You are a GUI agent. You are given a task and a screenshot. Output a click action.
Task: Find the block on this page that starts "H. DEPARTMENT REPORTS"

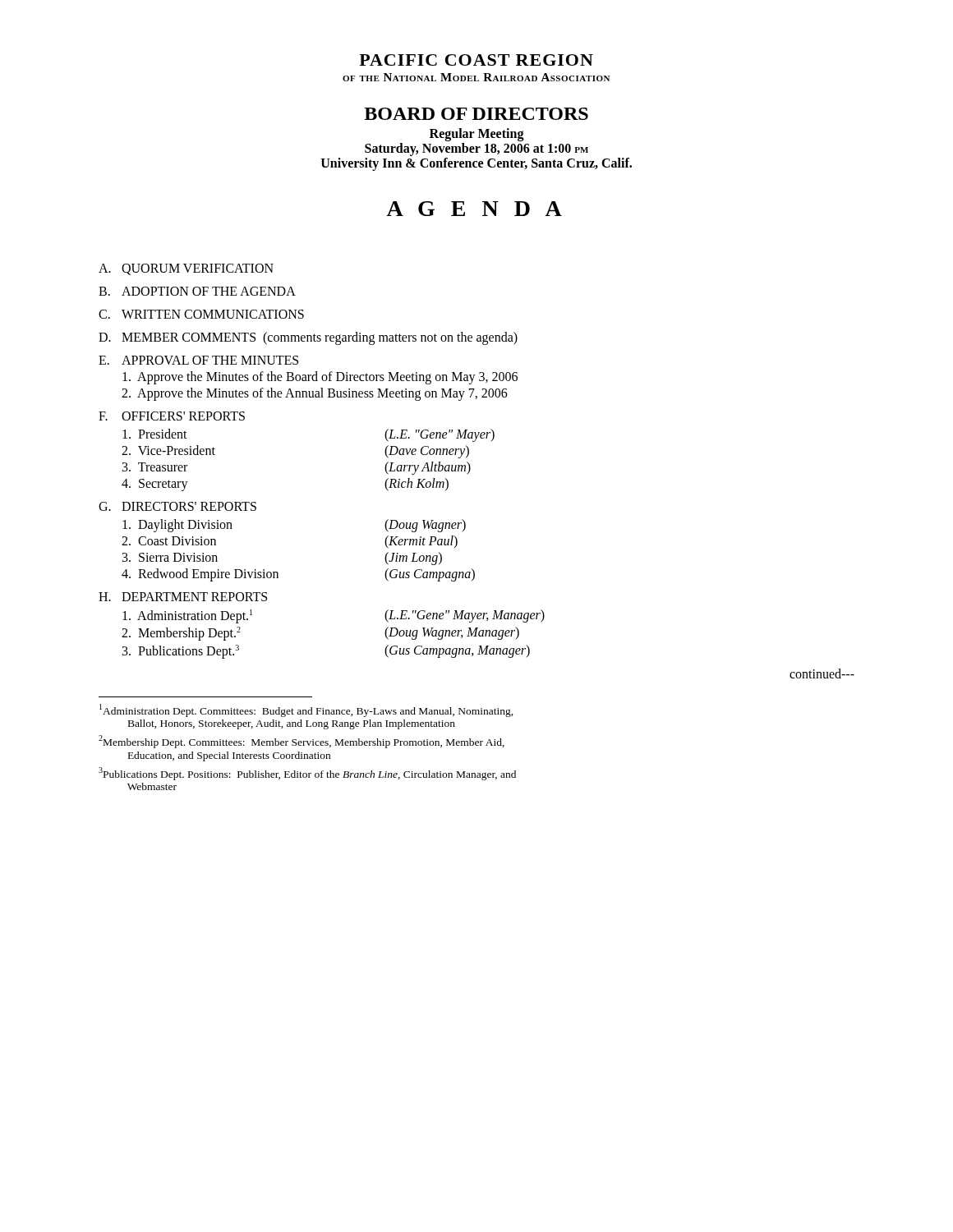(x=476, y=624)
